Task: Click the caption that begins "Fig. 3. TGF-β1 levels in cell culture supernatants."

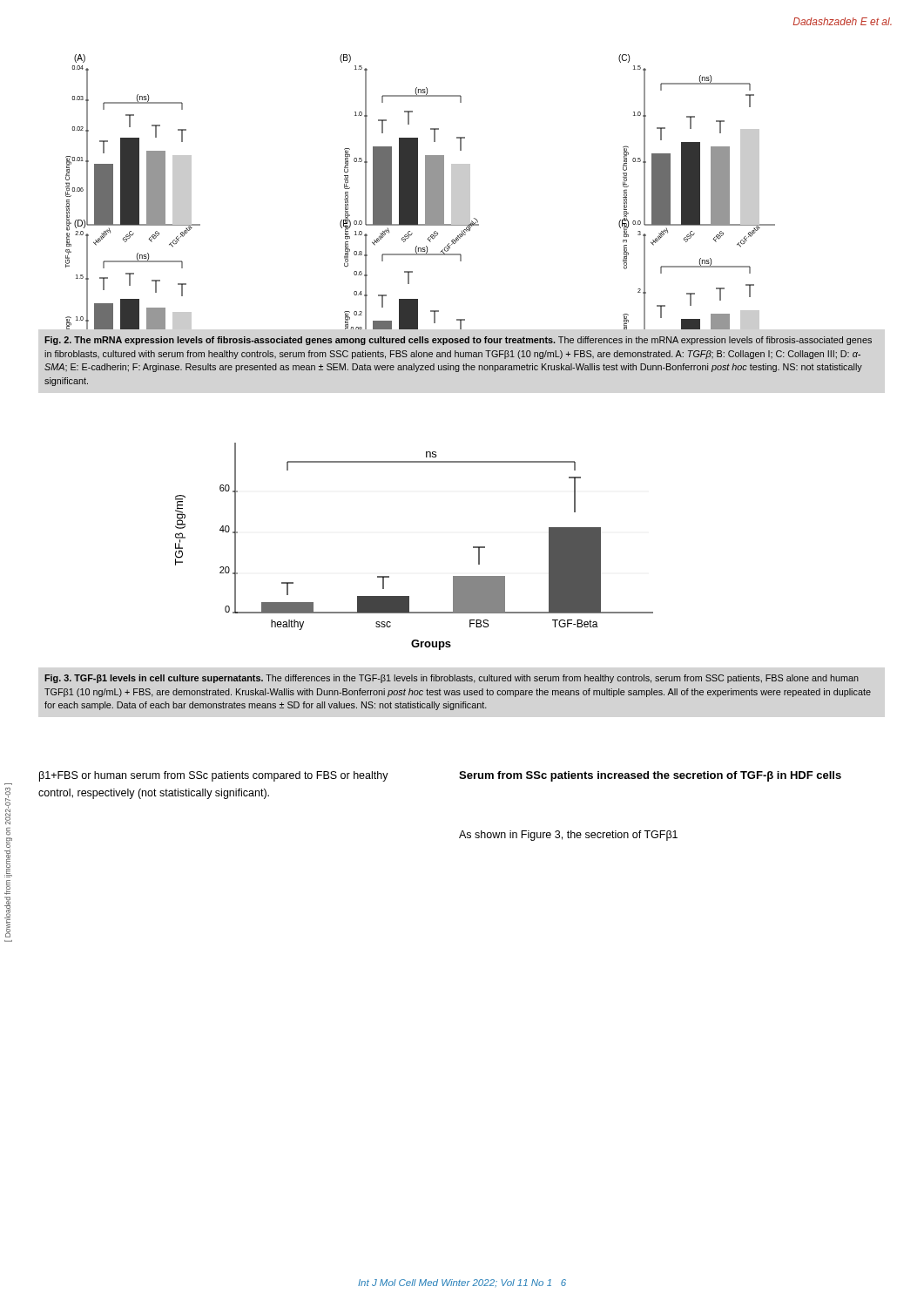Action: tap(458, 692)
